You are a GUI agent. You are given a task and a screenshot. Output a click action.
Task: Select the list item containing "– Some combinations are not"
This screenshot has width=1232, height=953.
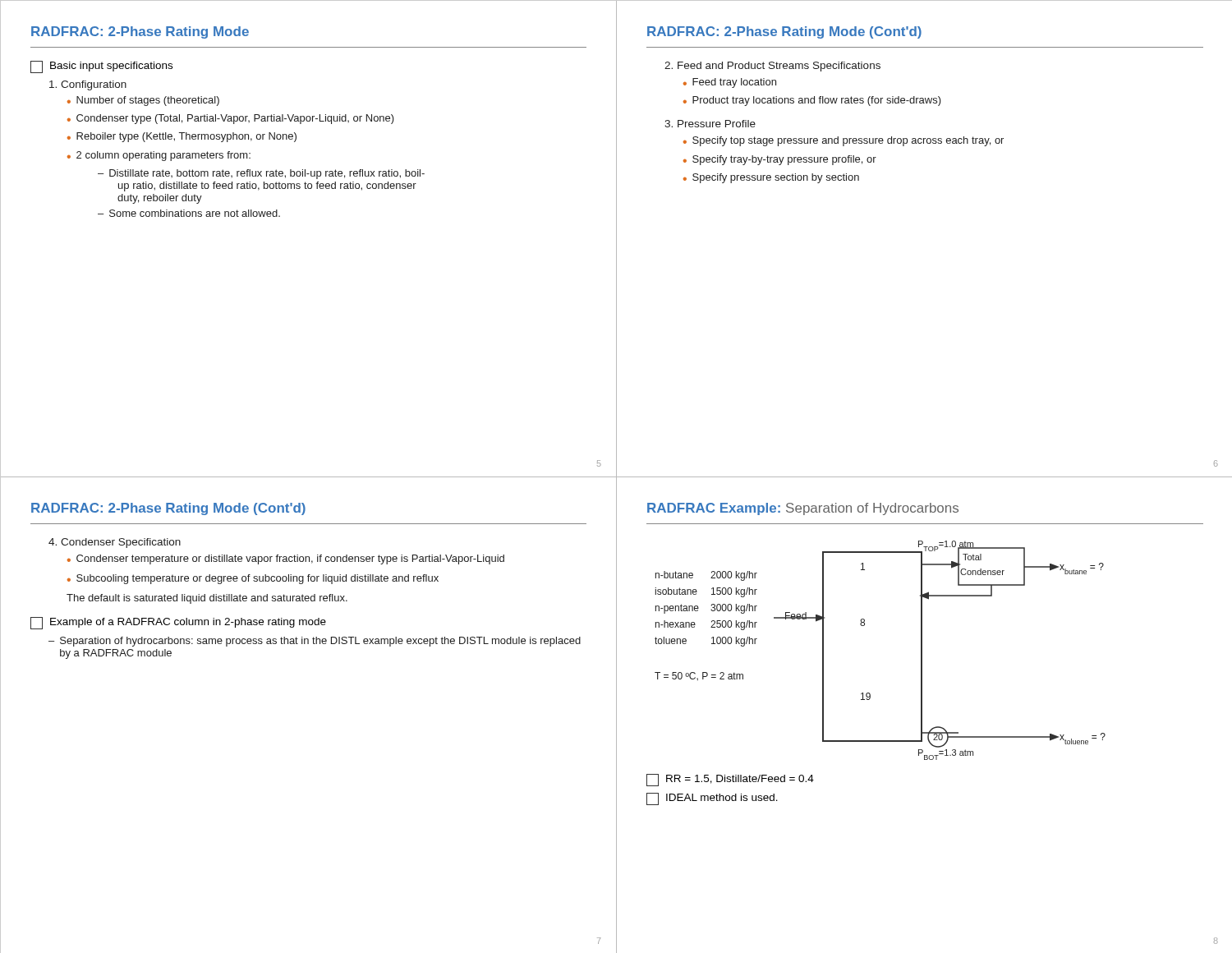(x=189, y=213)
